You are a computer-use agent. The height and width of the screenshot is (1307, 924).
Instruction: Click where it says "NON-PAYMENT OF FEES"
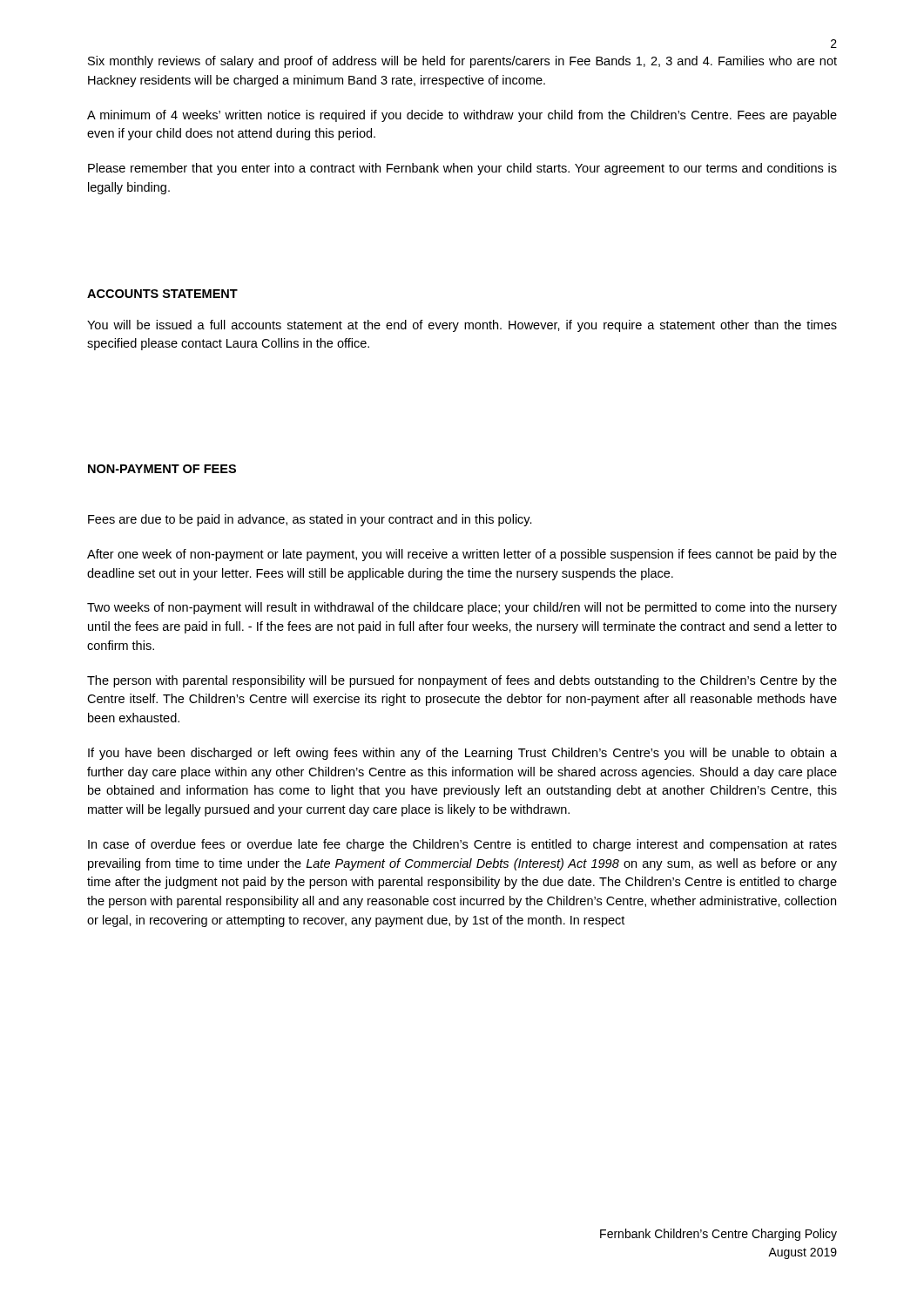point(162,469)
